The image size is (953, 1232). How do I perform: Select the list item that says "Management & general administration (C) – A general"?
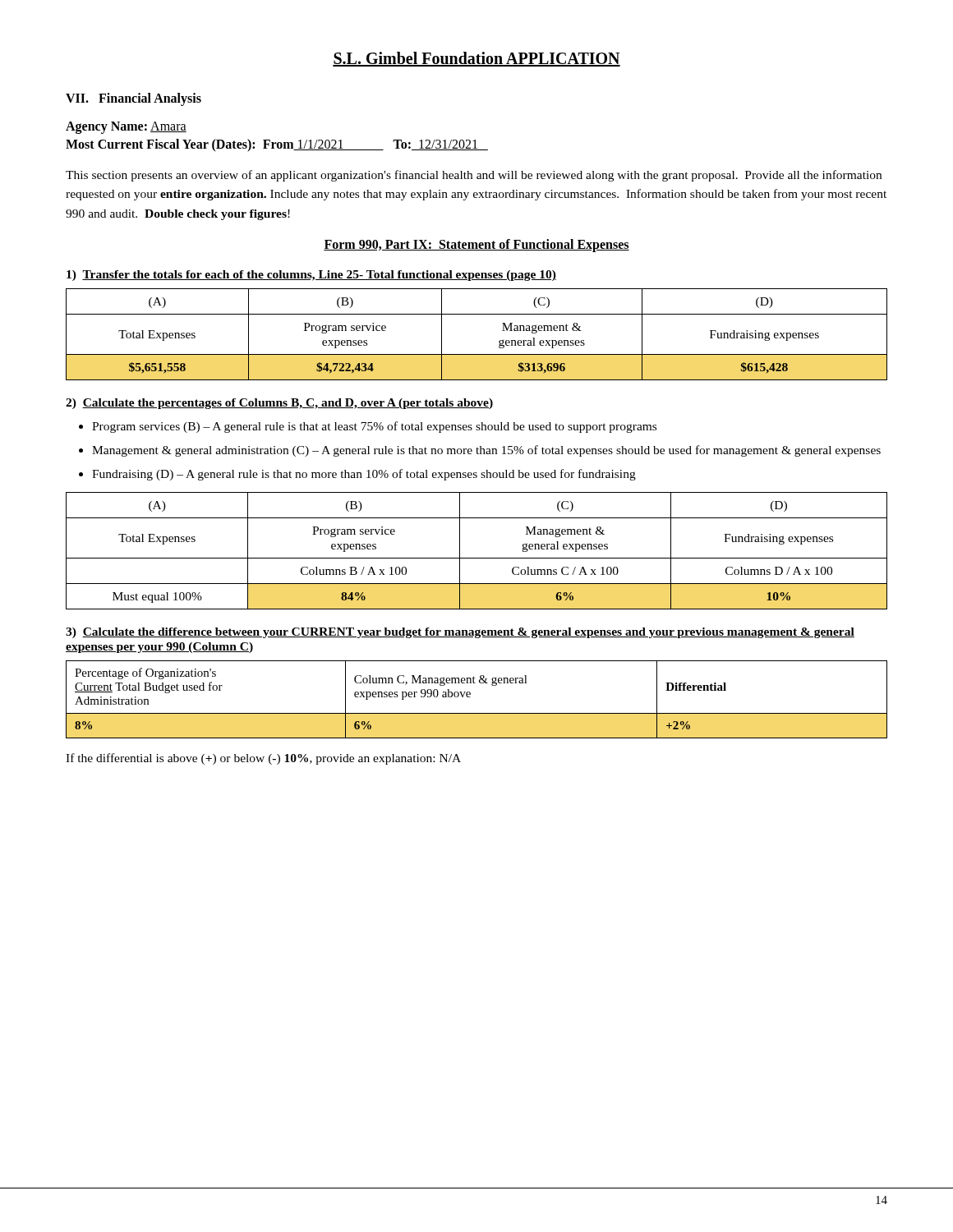click(x=487, y=450)
